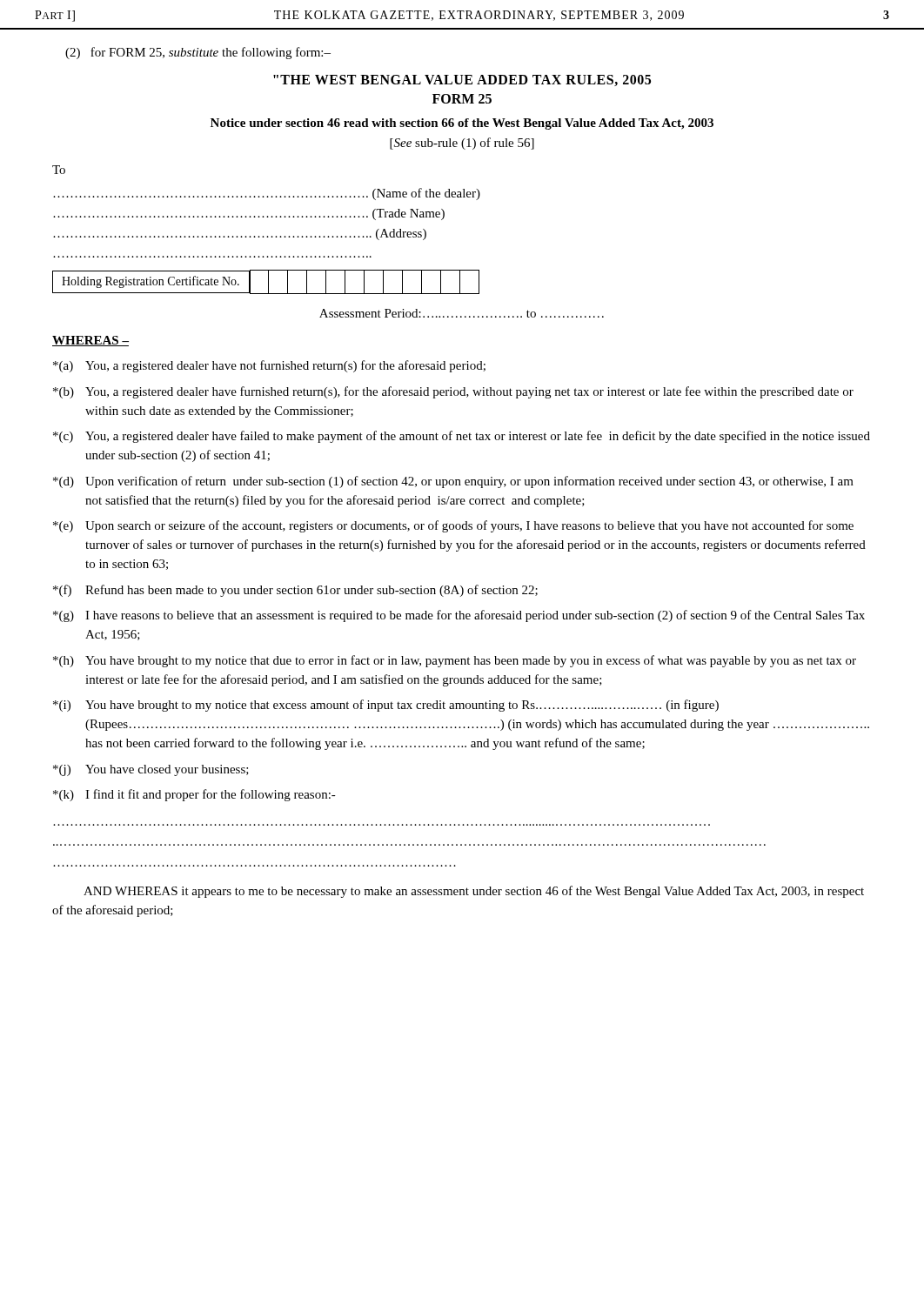Locate the list item containing "*(j) You have closed your business;"
Image resolution: width=924 pixels, height=1305 pixels.
tap(151, 770)
